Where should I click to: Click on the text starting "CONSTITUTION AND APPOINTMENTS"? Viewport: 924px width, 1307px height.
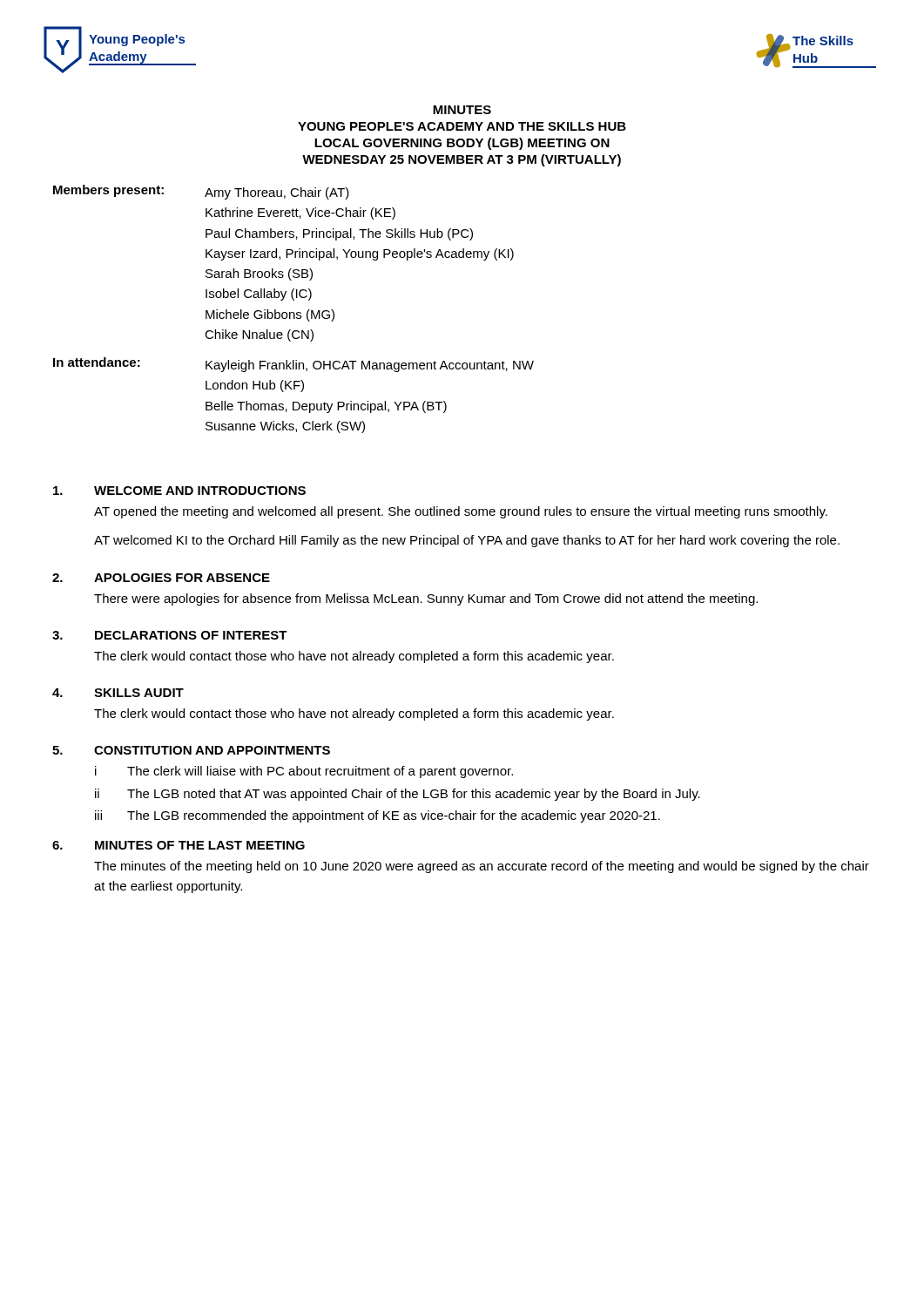[212, 750]
